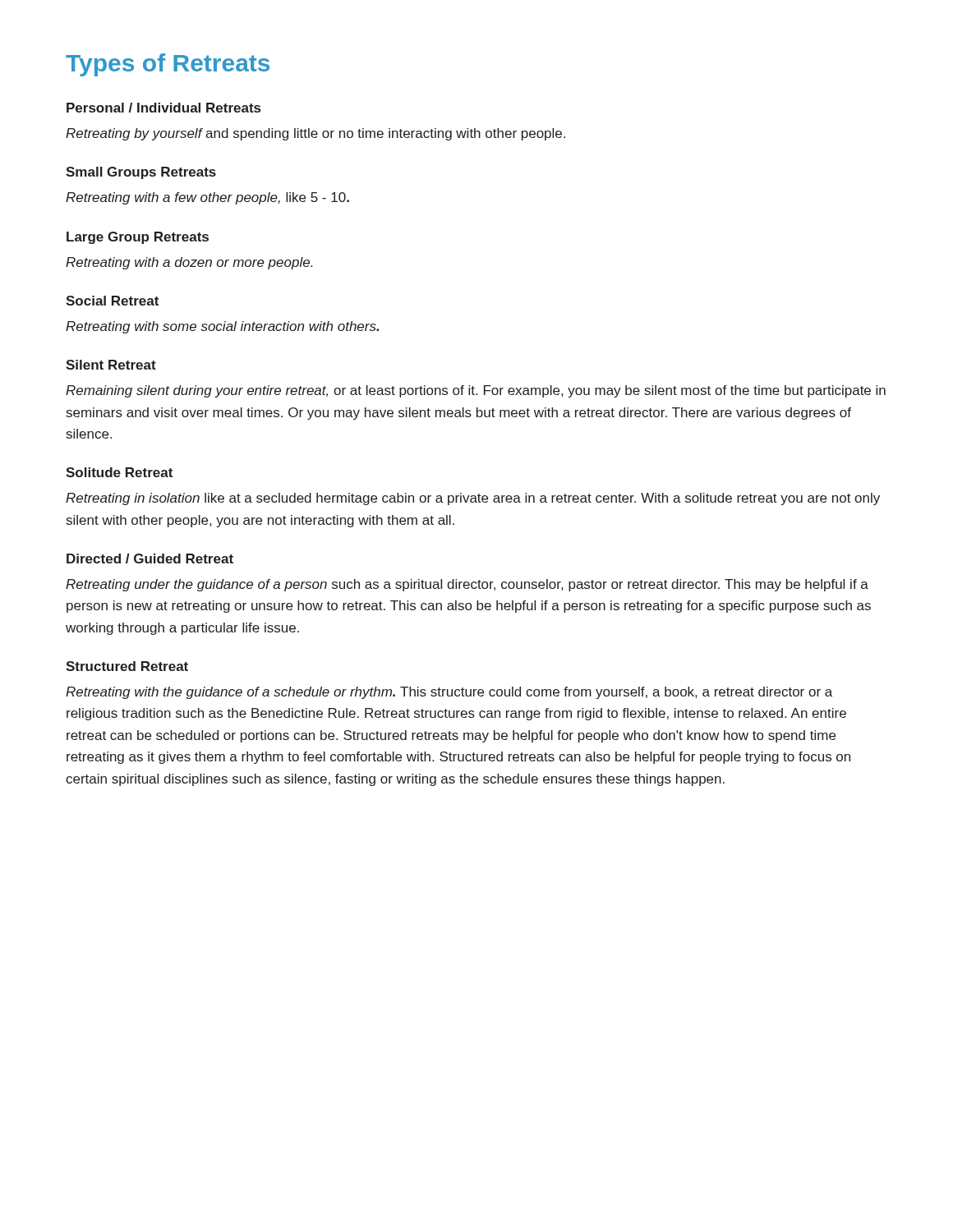Click the section header that begins "Personal / Individual"
This screenshot has height=1232, width=953.
(x=164, y=108)
